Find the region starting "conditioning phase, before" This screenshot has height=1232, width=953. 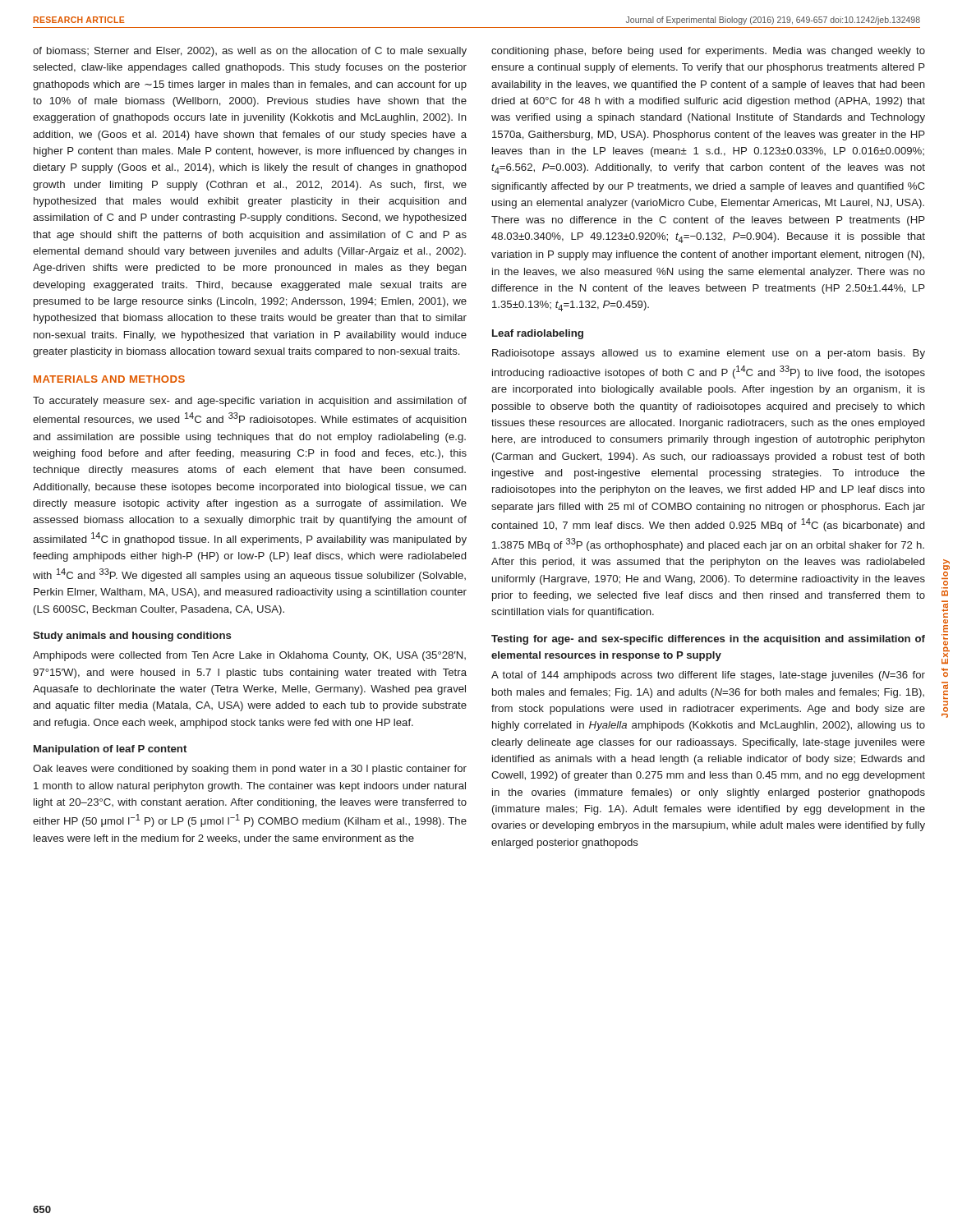[x=708, y=179]
